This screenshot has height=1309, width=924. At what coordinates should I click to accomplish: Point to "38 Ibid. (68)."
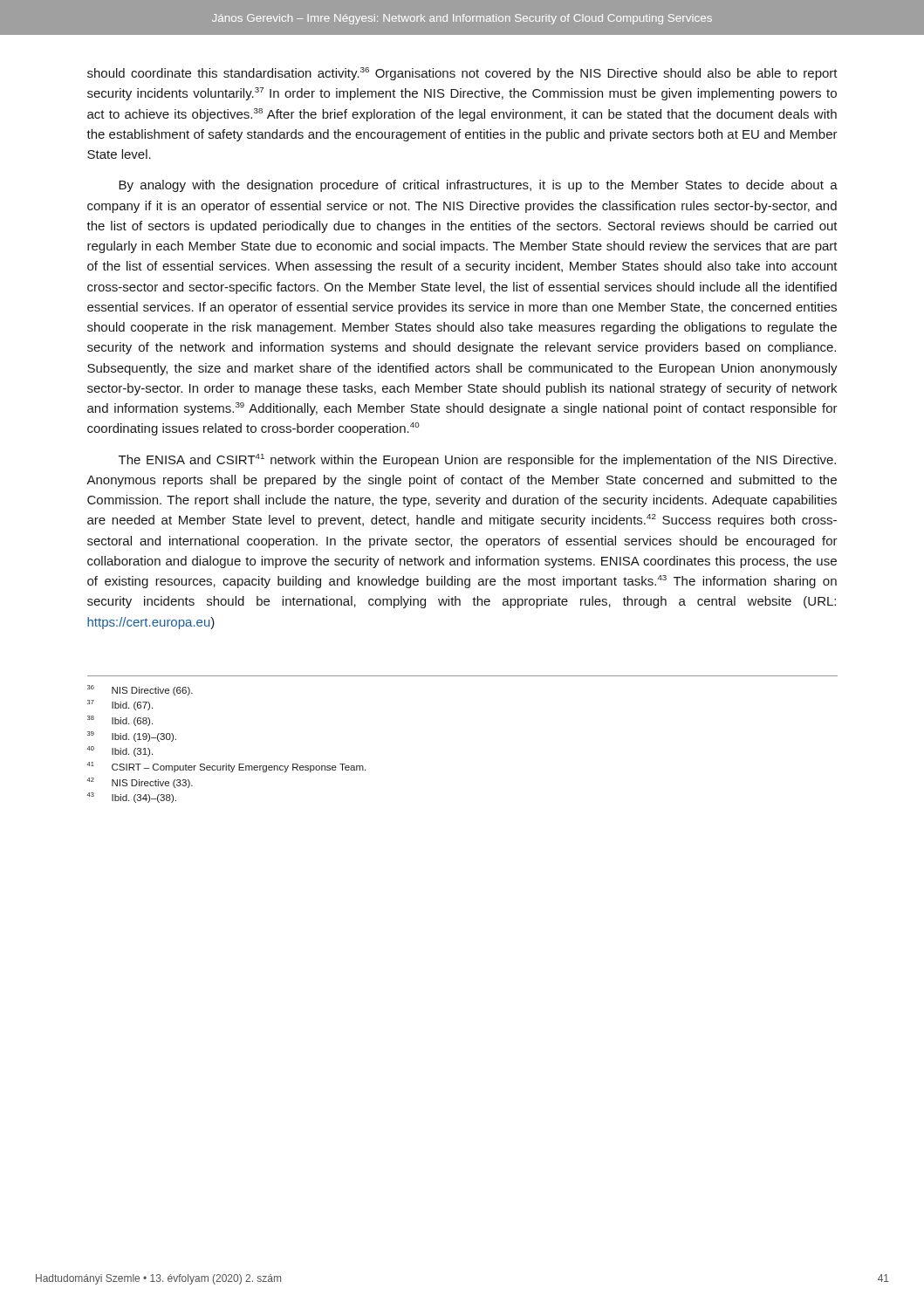coord(120,721)
